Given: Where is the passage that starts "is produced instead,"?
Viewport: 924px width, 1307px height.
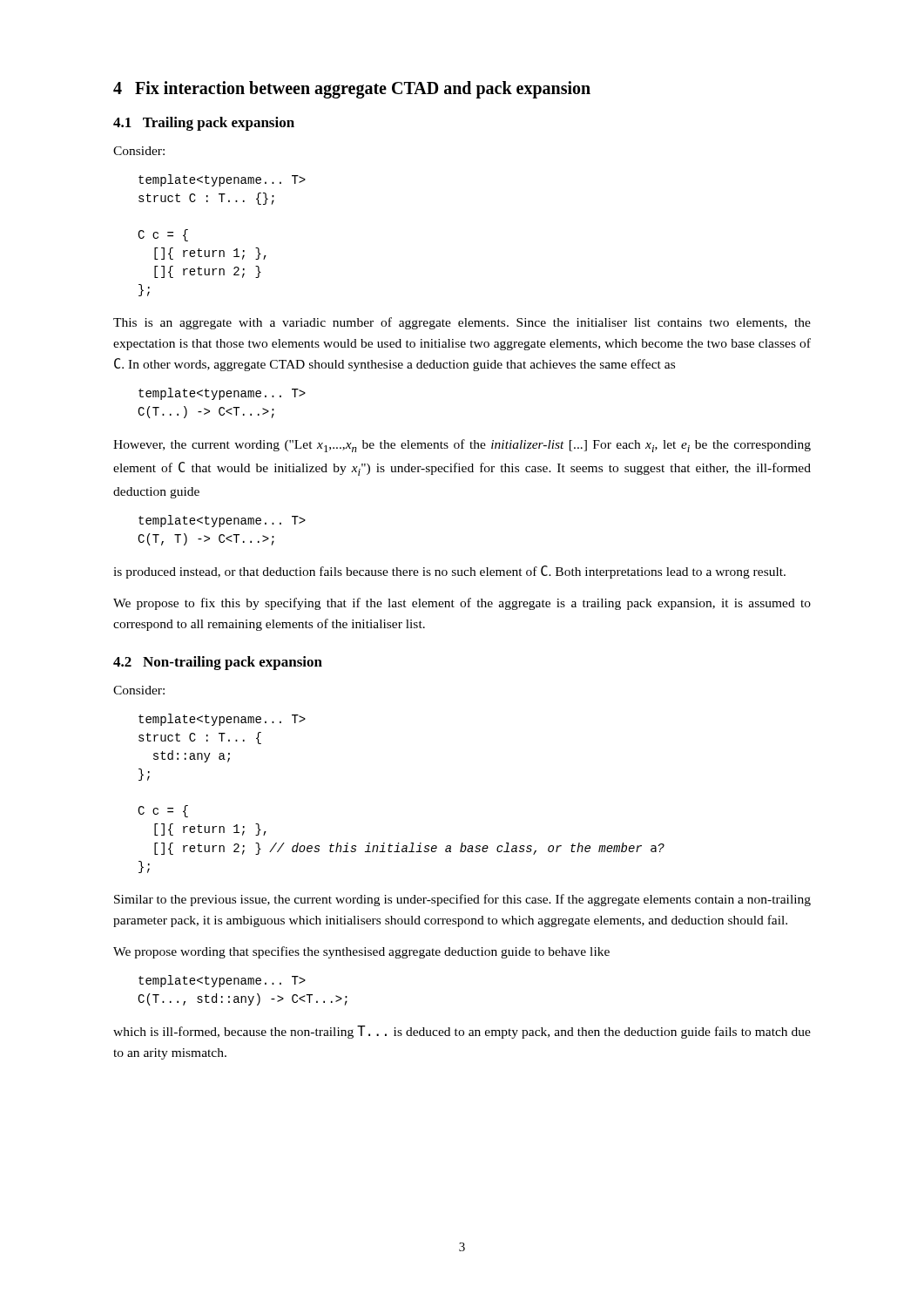Looking at the screenshot, I should pyautogui.click(x=450, y=572).
